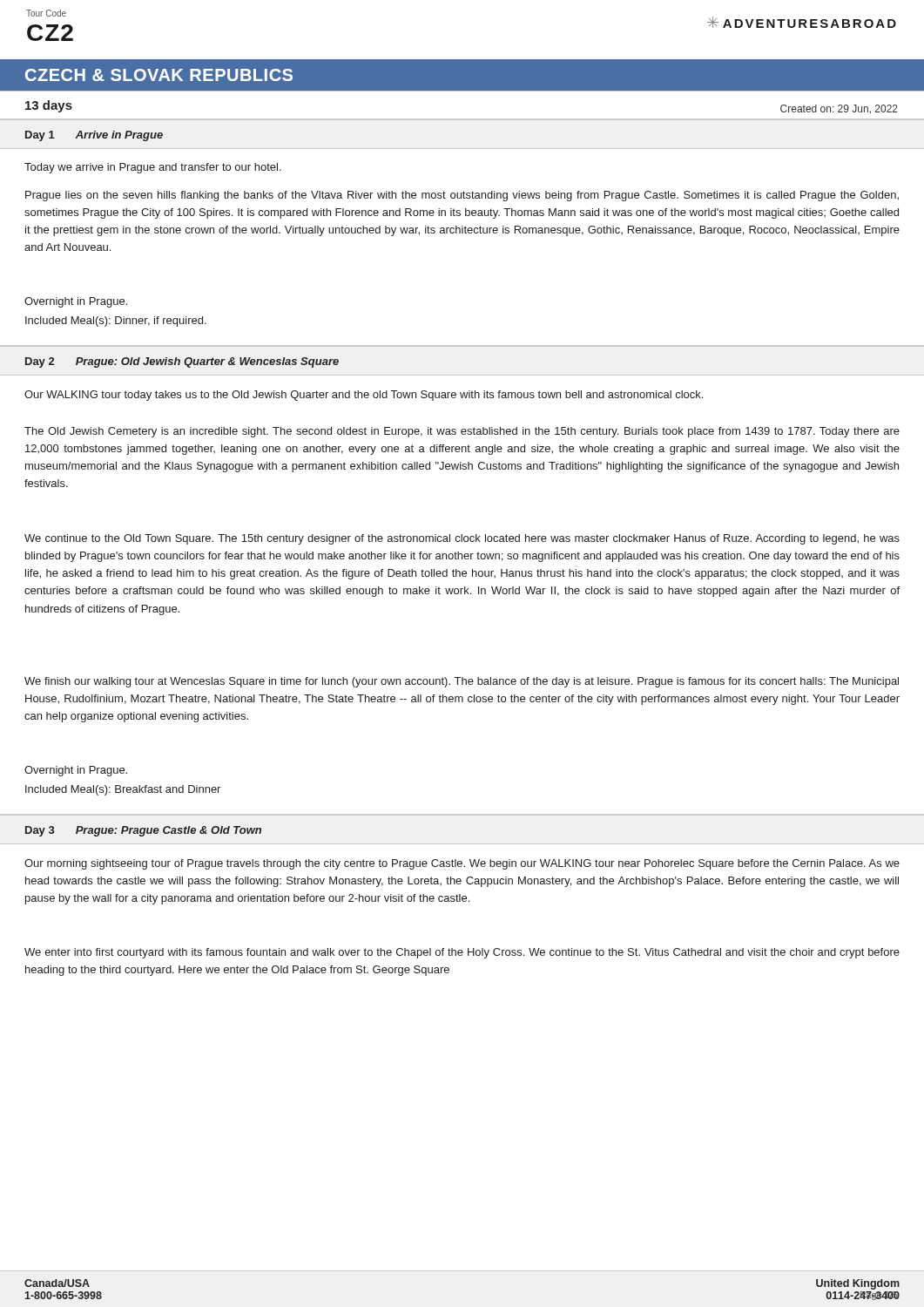Locate the block of text that opens with "The Old Jewish Cemetery is an"
Screen dimensions: 1307x924
(462, 457)
